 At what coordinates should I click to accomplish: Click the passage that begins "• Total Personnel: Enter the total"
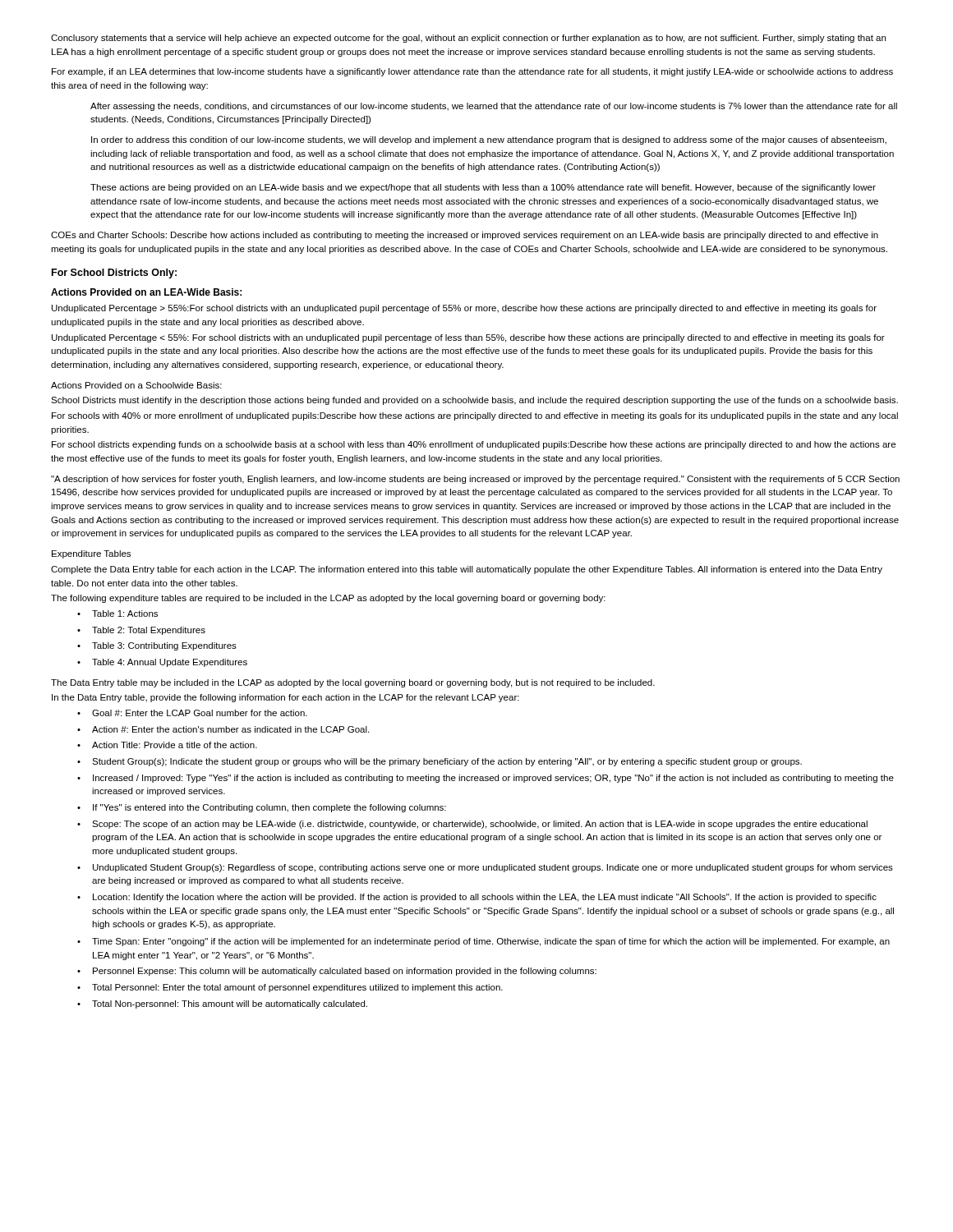click(x=490, y=988)
